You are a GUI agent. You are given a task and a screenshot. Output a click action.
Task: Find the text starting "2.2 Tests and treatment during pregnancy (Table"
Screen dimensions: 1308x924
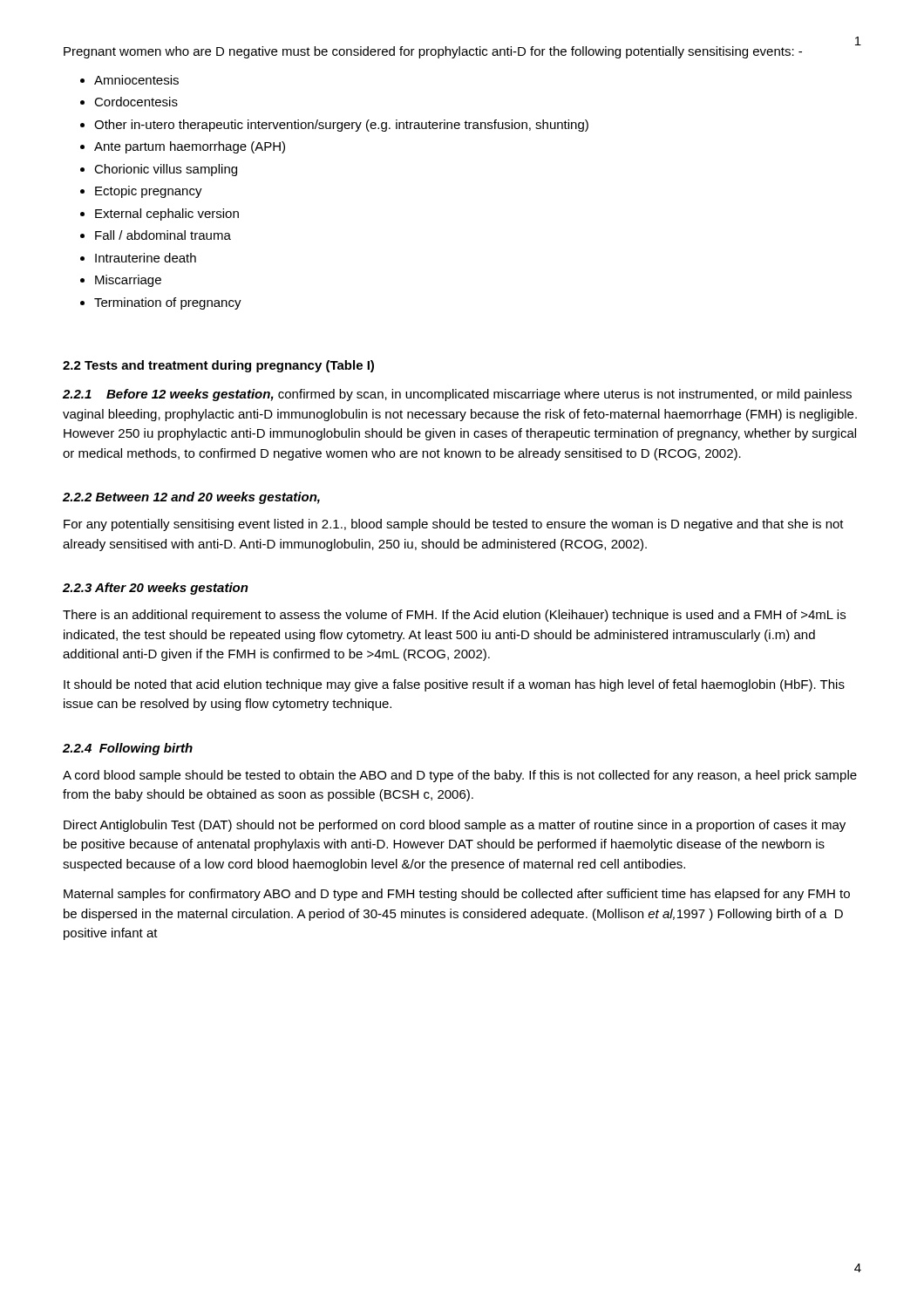(x=219, y=365)
